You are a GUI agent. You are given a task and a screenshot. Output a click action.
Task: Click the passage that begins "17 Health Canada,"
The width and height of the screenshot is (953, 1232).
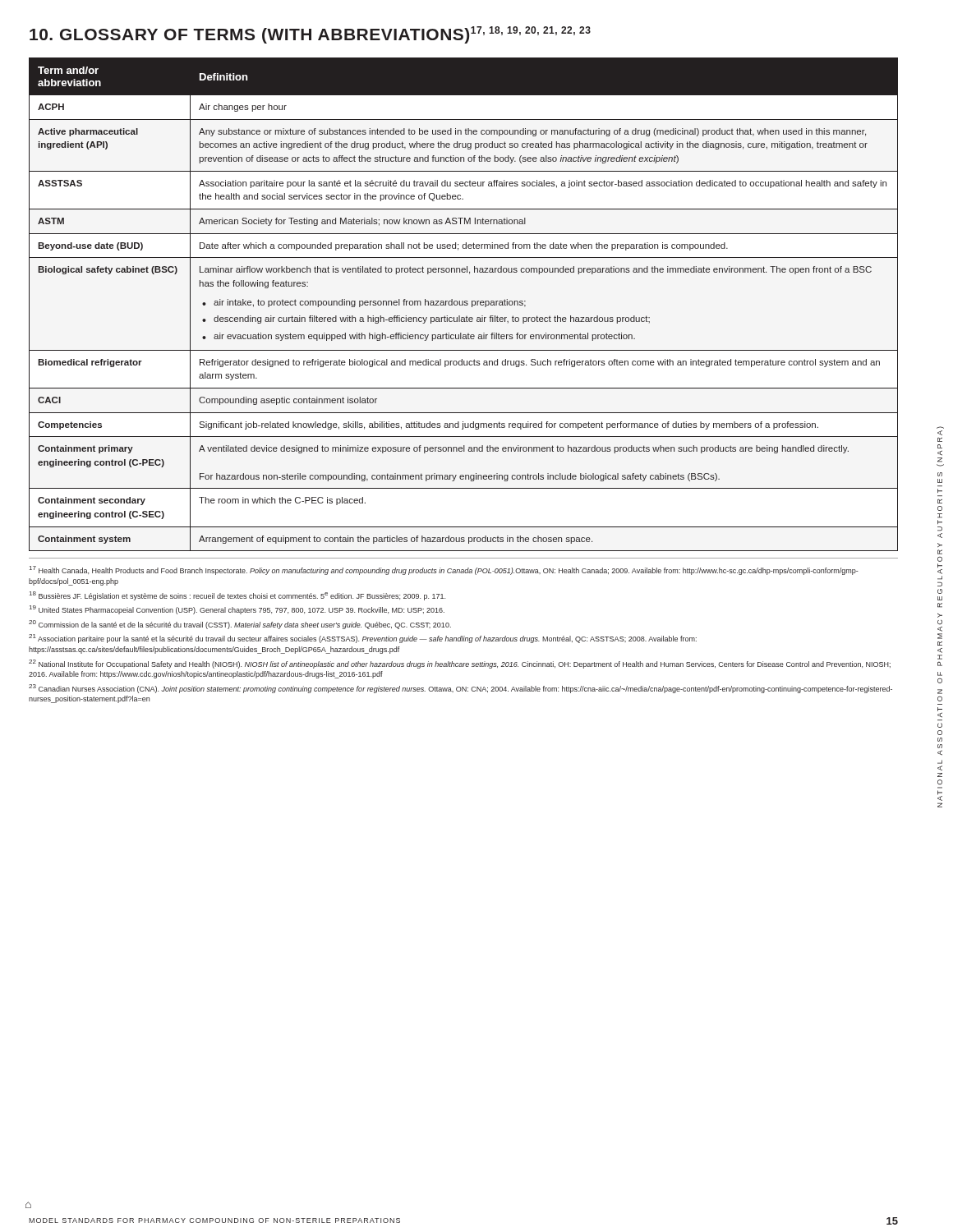tap(444, 575)
